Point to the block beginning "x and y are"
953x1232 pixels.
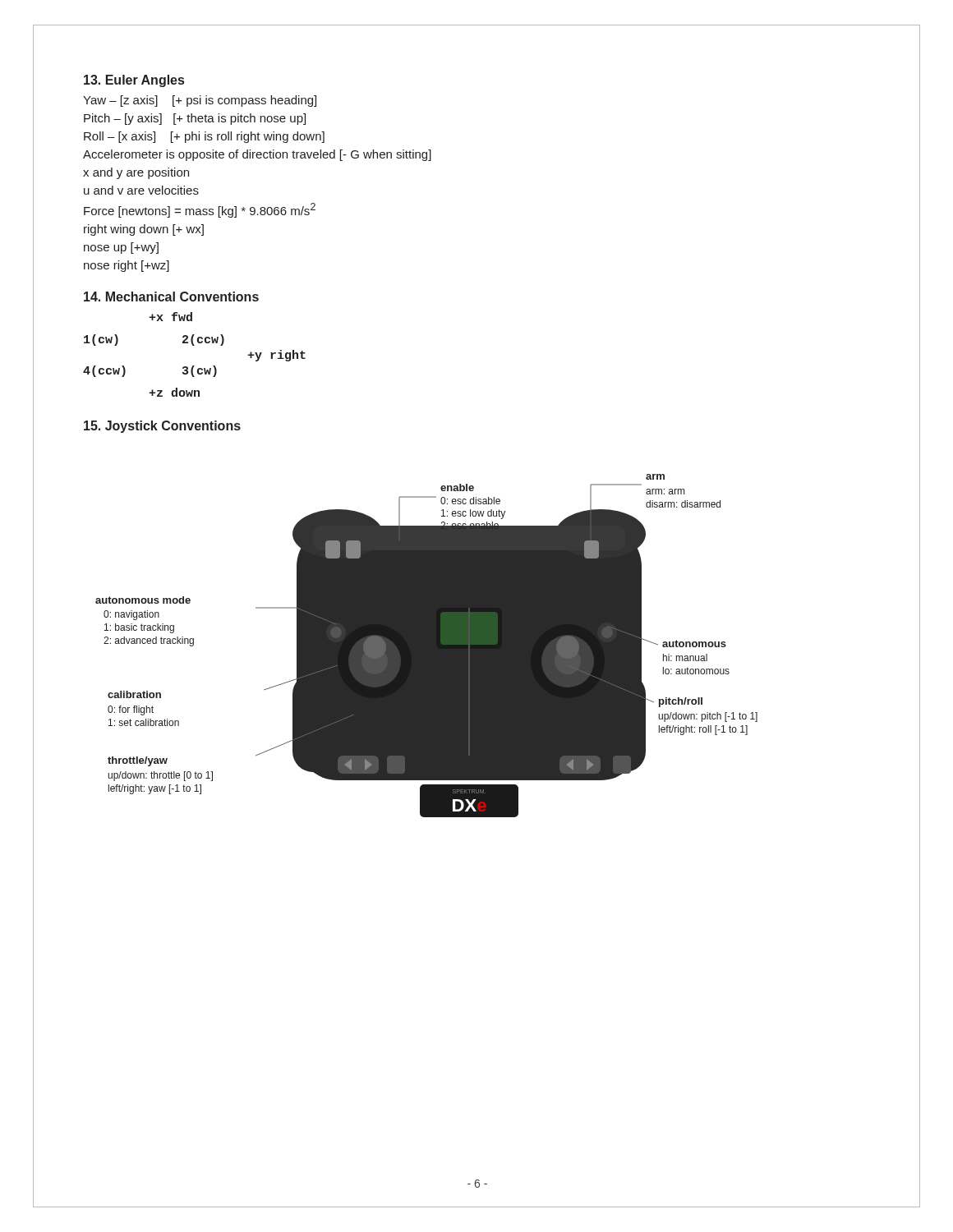click(x=136, y=172)
